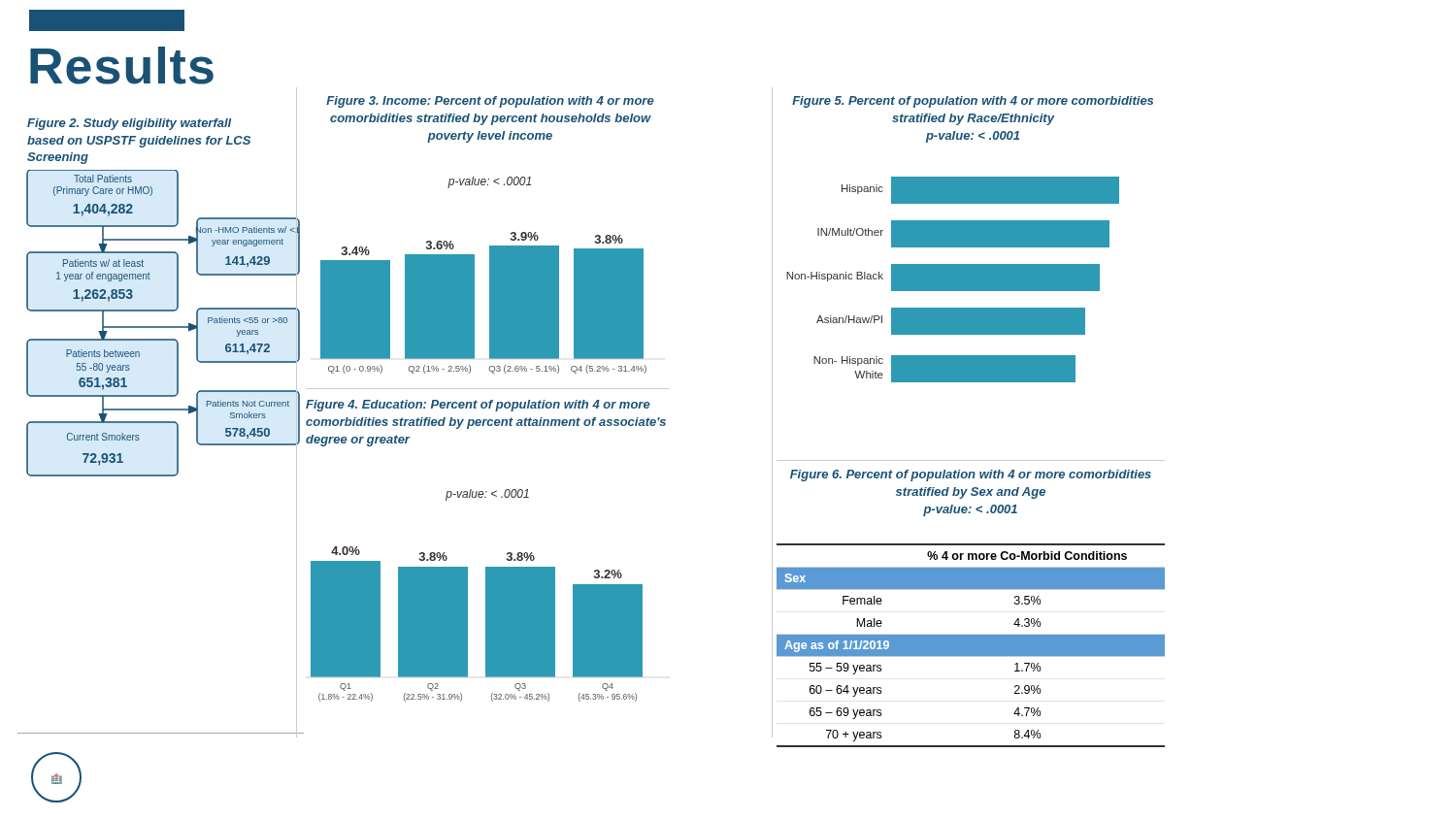Where is the caption that starts "Figure 2. Study eligibility waterfall based on"?
Image resolution: width=1456 pixels, height=819 pixels.
pos(139,140)
